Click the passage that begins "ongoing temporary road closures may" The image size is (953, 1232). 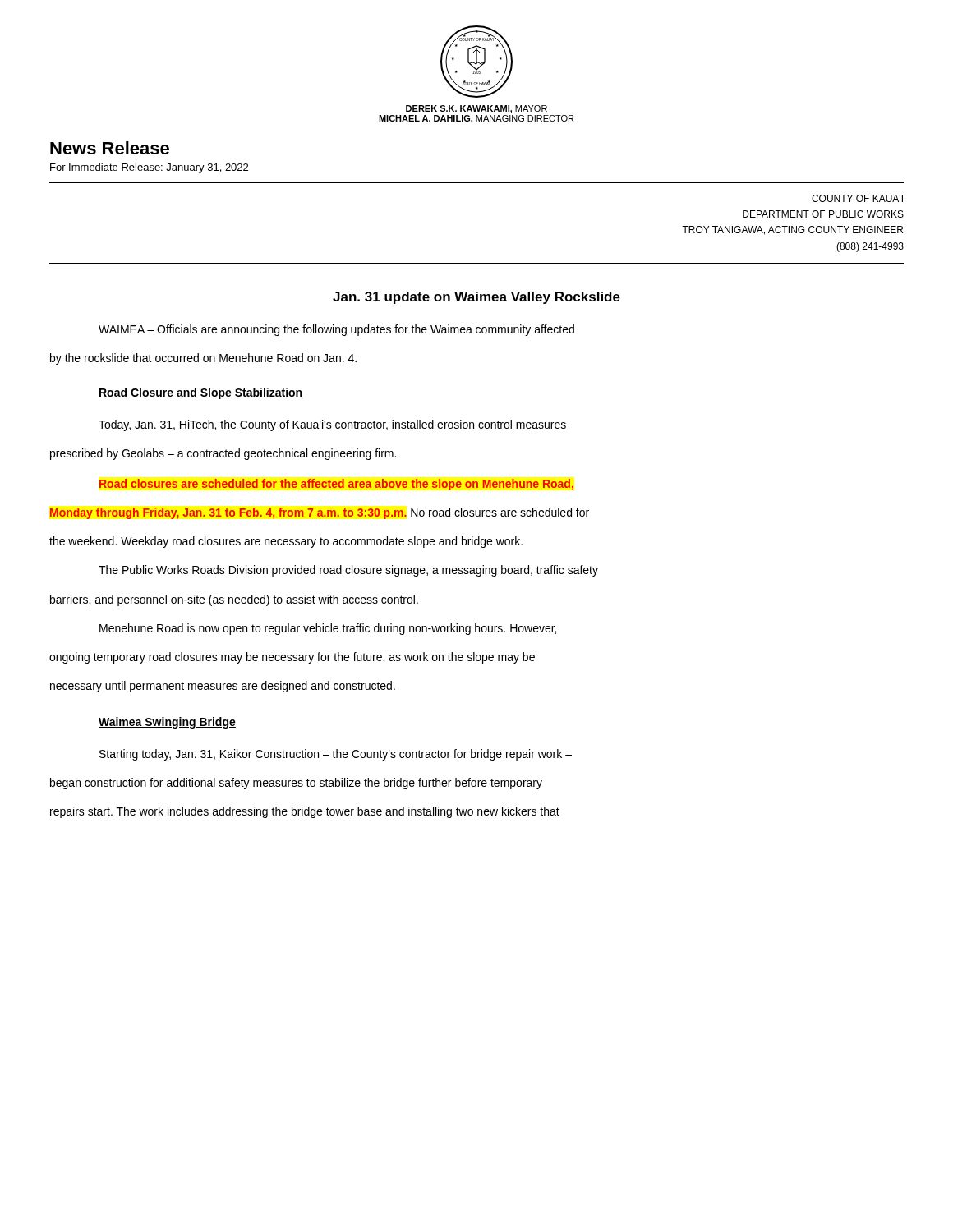pos(292,657)
